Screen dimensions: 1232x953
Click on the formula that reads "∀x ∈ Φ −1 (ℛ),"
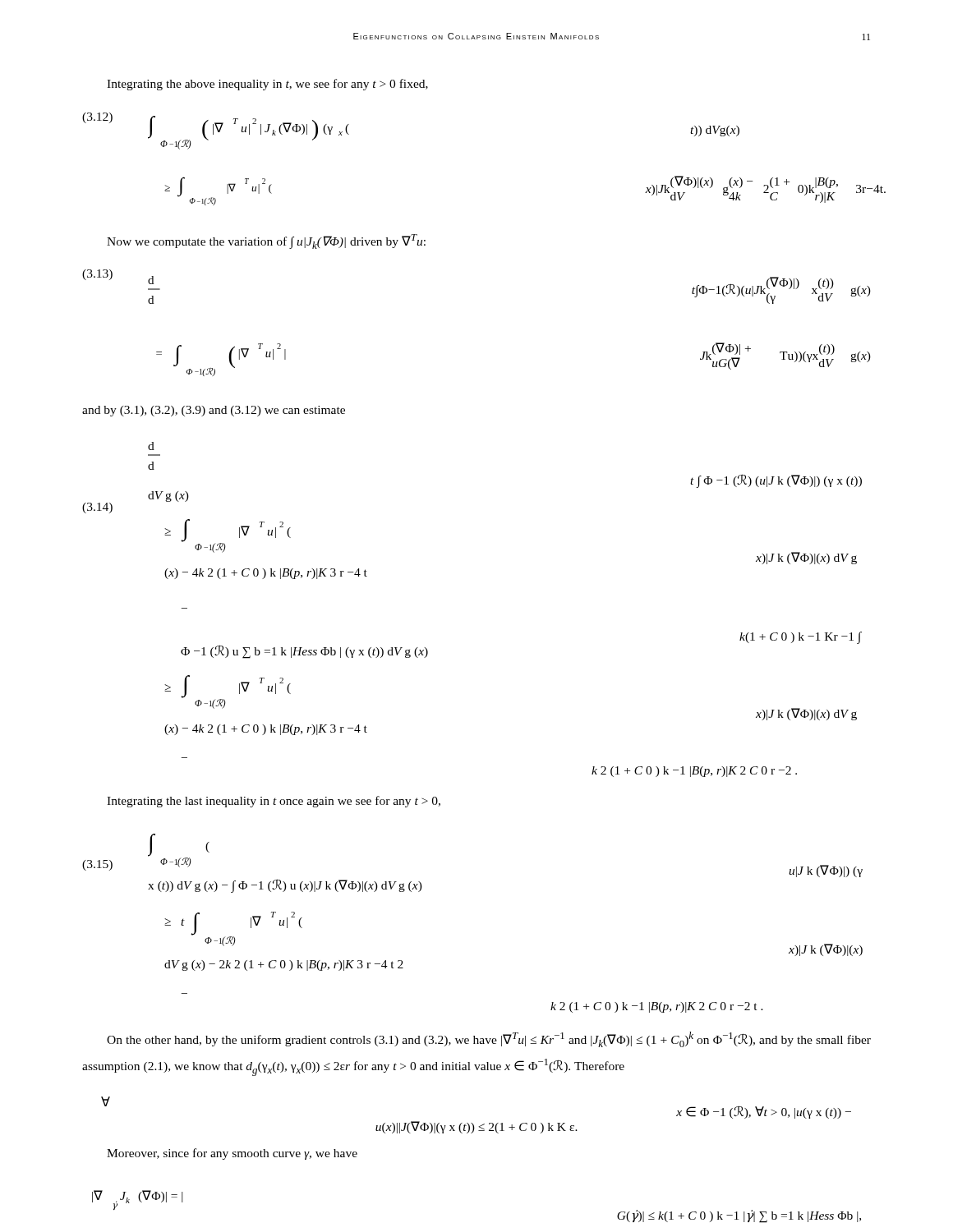(x=106, y=1106)
